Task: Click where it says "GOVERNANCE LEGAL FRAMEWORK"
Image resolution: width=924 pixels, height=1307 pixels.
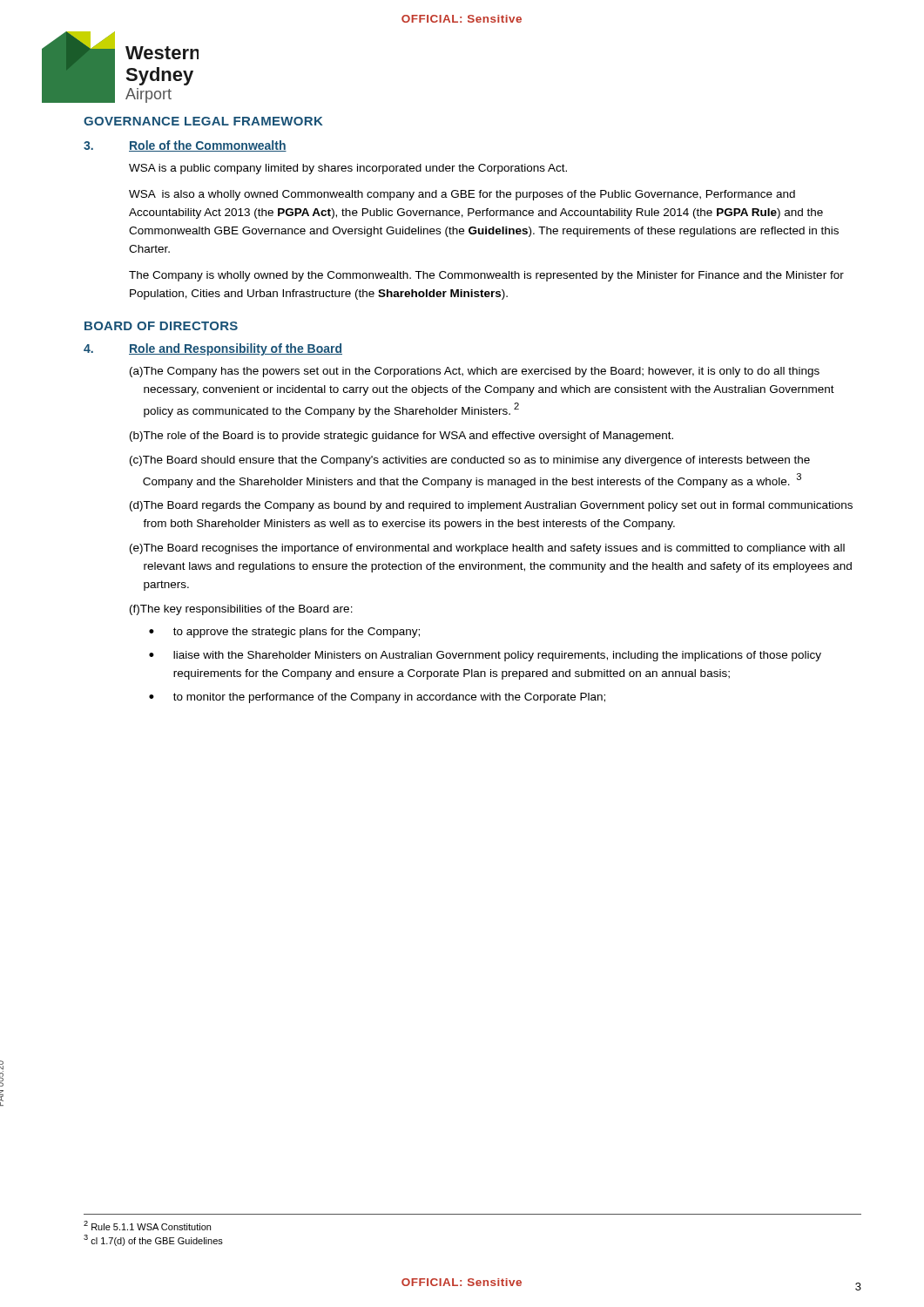Action: point(203,121)
